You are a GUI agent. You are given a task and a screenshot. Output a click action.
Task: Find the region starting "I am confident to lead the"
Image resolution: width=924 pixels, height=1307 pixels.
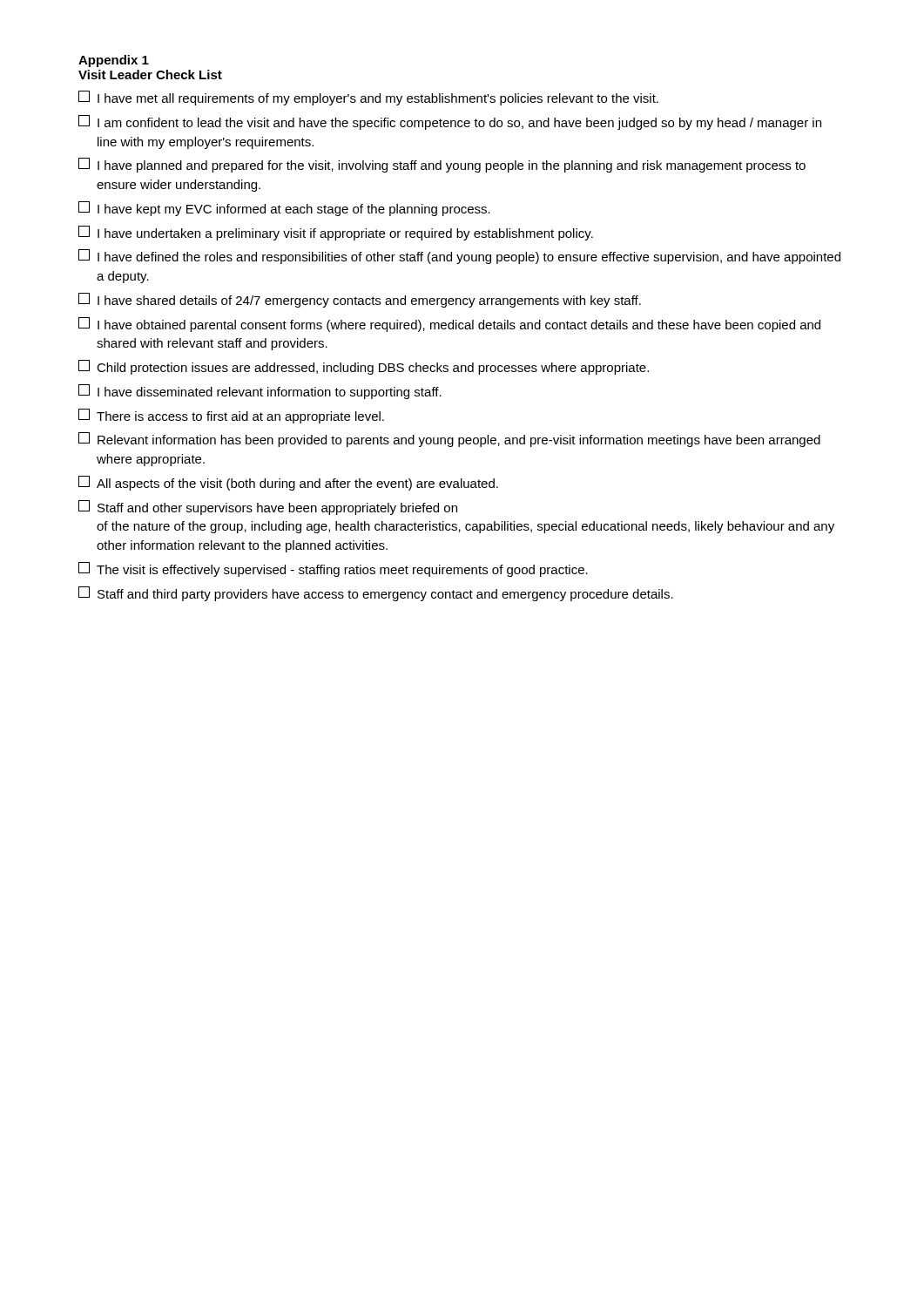click(462, 132)
